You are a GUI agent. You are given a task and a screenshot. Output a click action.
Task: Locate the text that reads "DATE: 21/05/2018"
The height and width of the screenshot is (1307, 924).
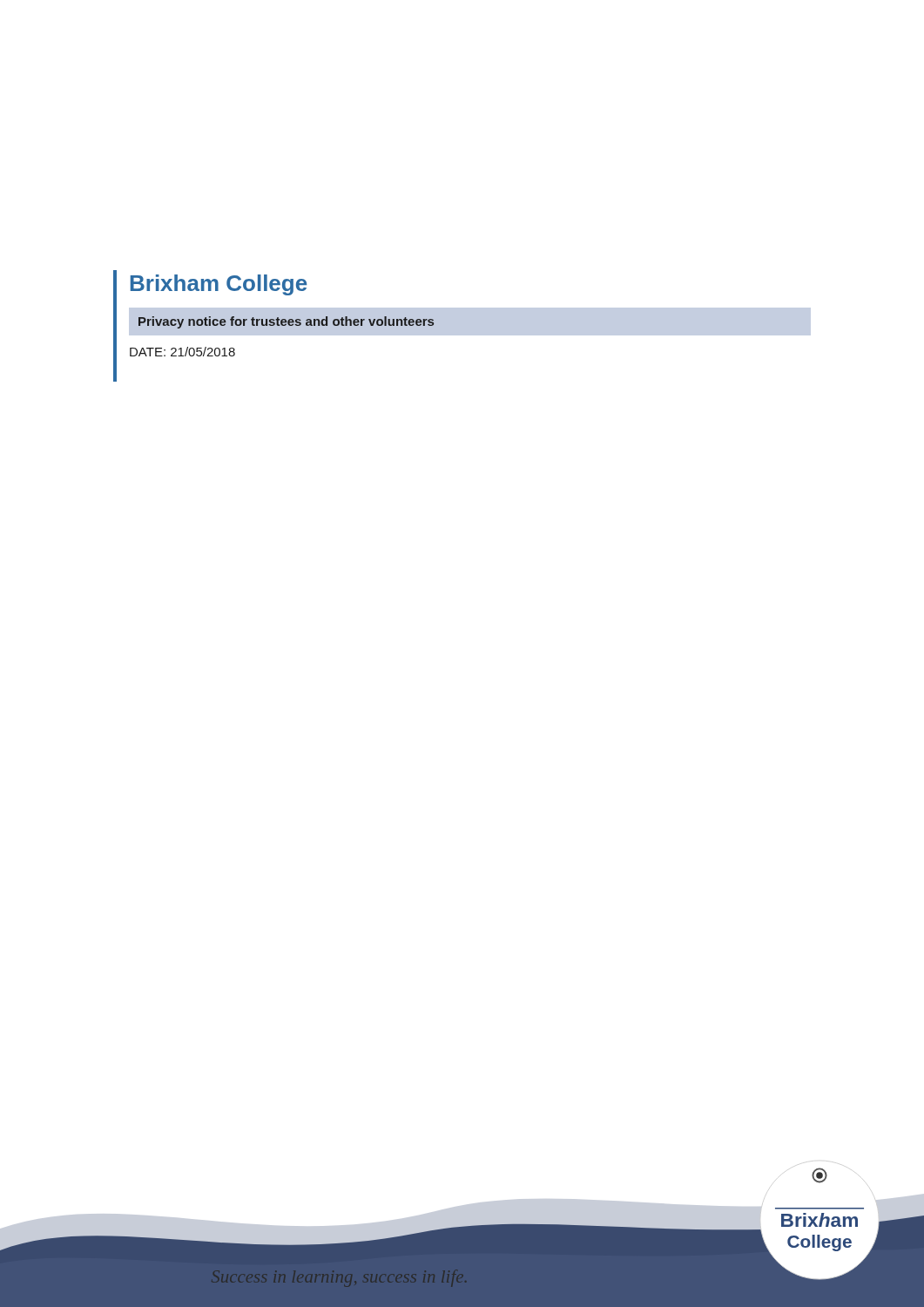[182, 352]
